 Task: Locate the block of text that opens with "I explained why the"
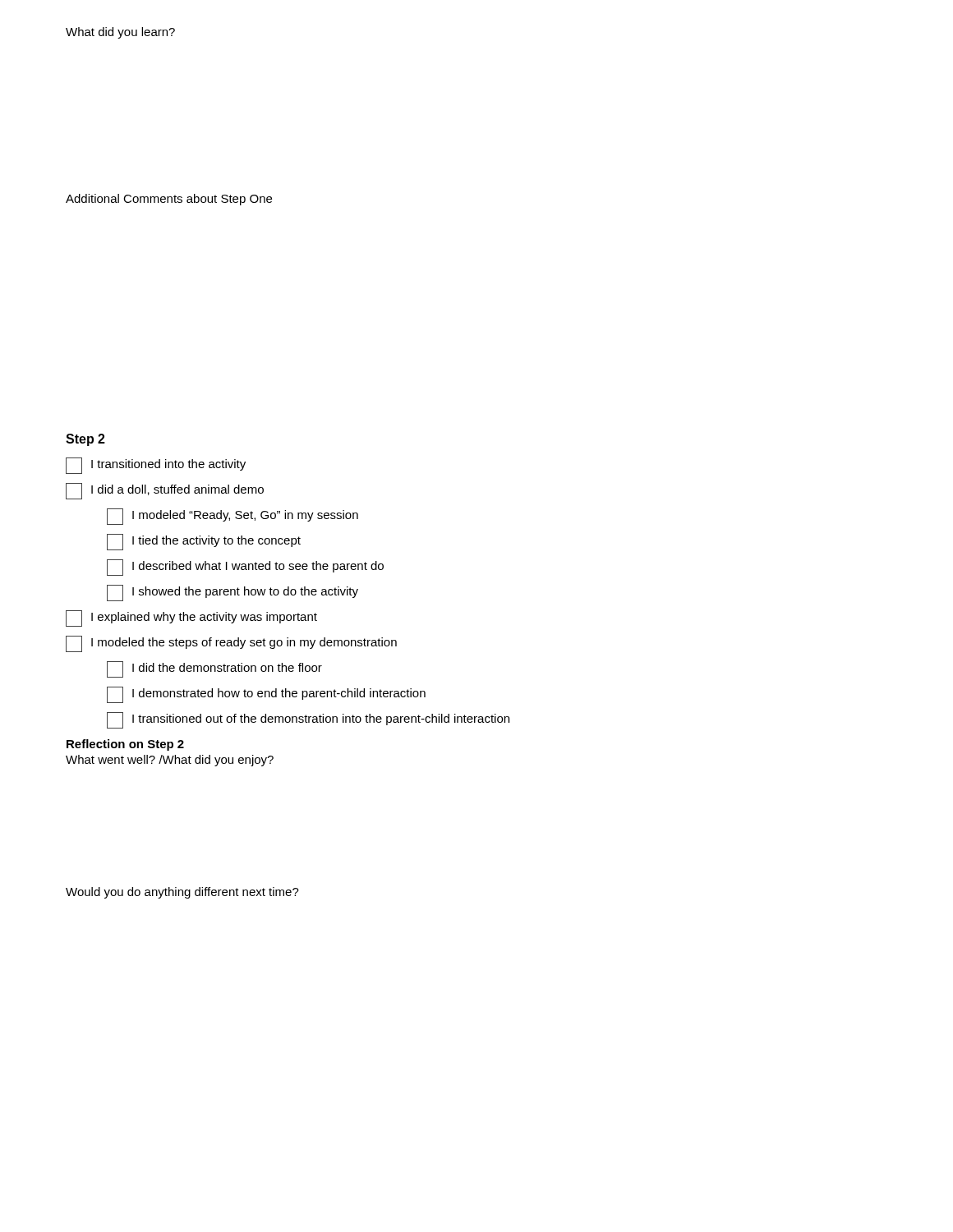pos(191,618)
